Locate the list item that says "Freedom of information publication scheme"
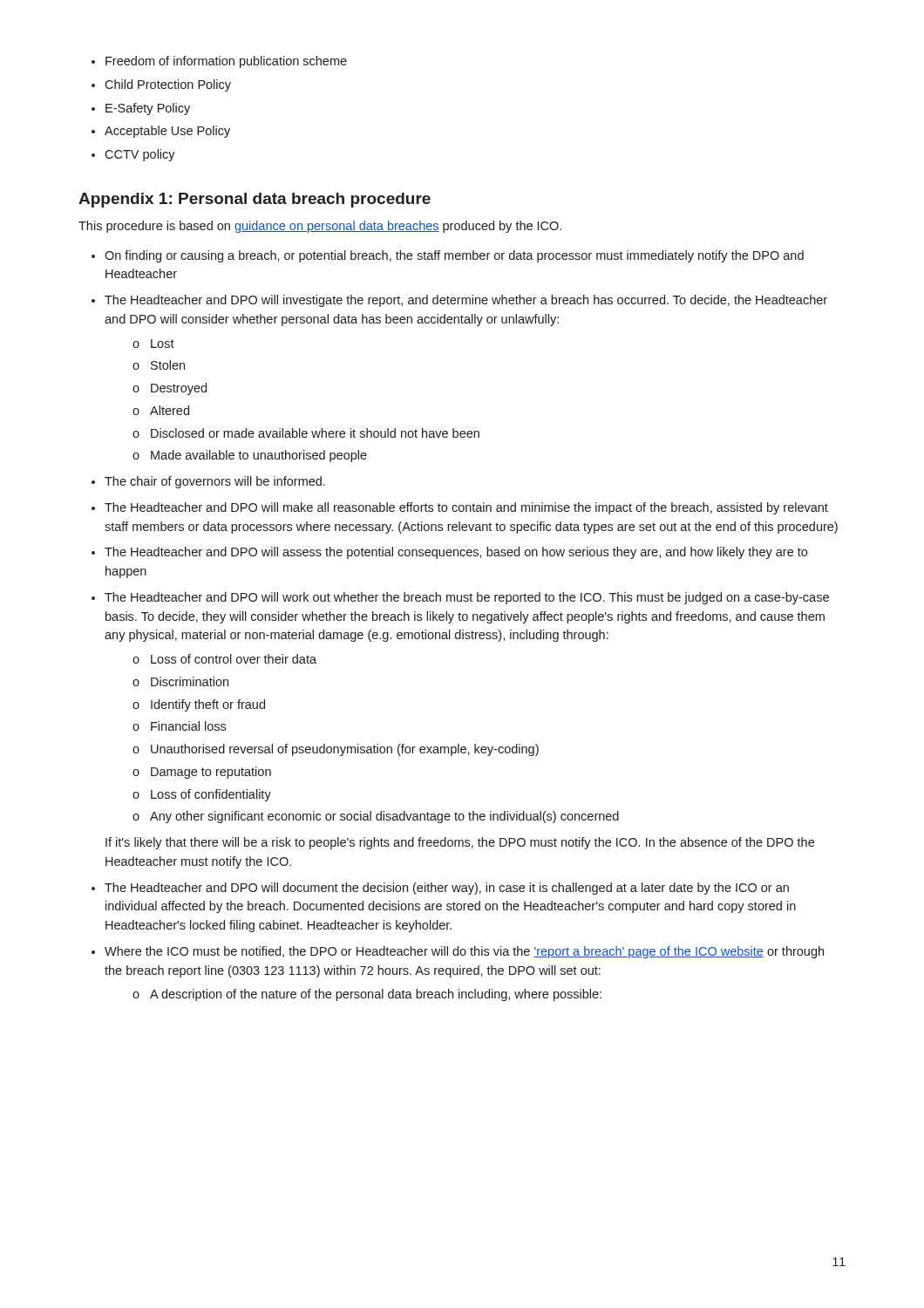The image size is (924, 1308). tap(226, 61)
